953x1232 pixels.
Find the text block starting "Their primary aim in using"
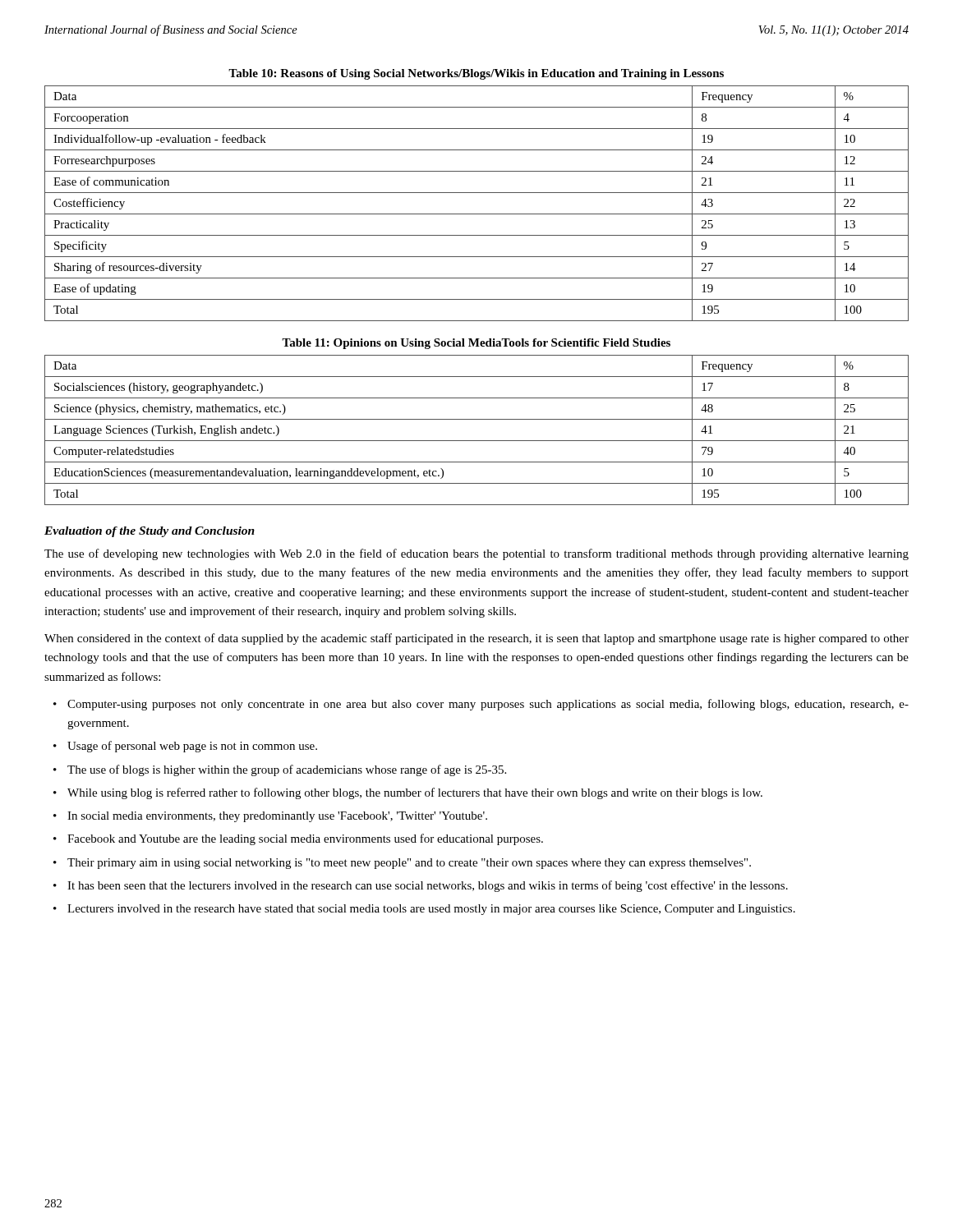[x=410, y=862]
